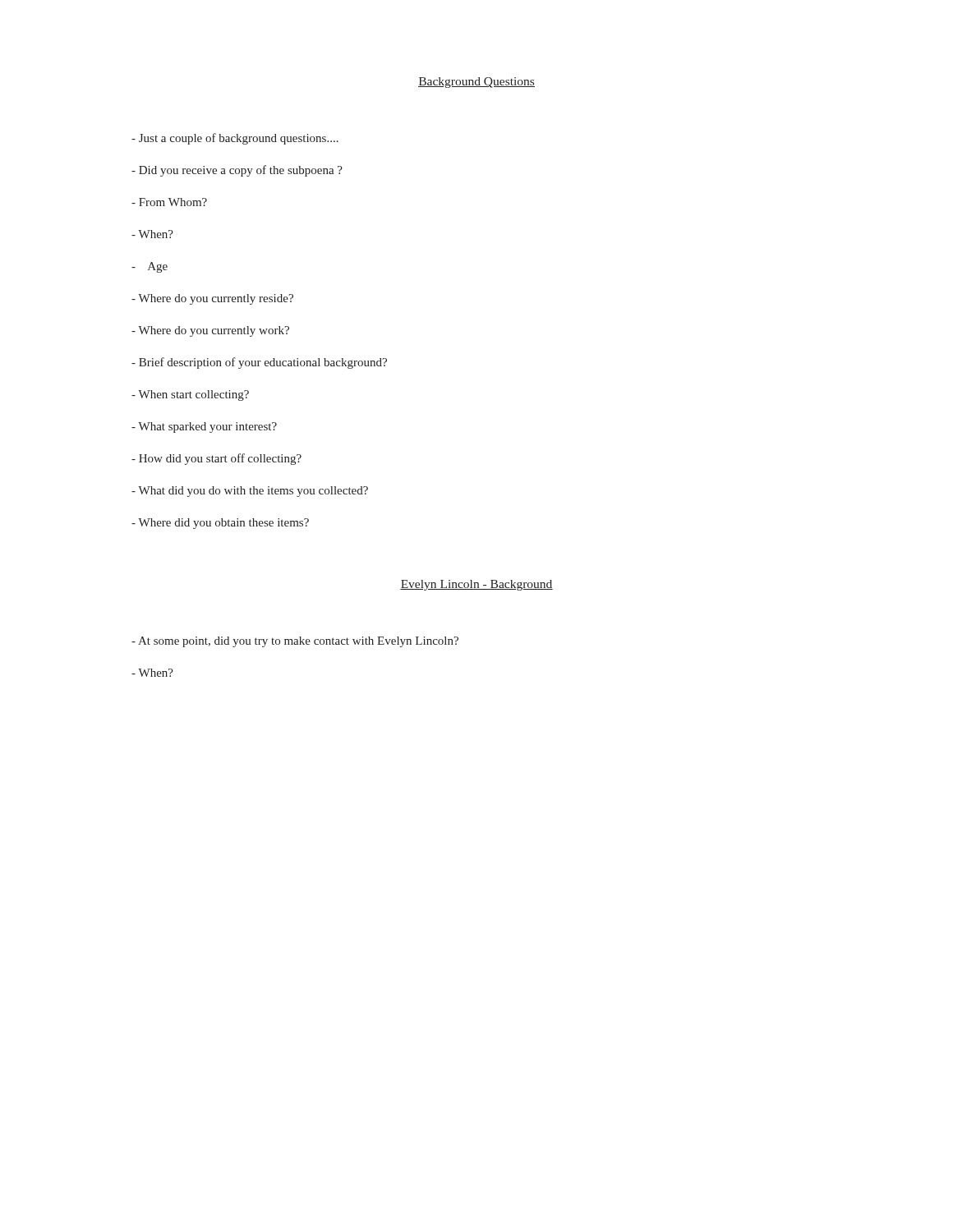Find the list item with the text "What did you do with the"
This screenshot has width=953, height=1232.
250,490
